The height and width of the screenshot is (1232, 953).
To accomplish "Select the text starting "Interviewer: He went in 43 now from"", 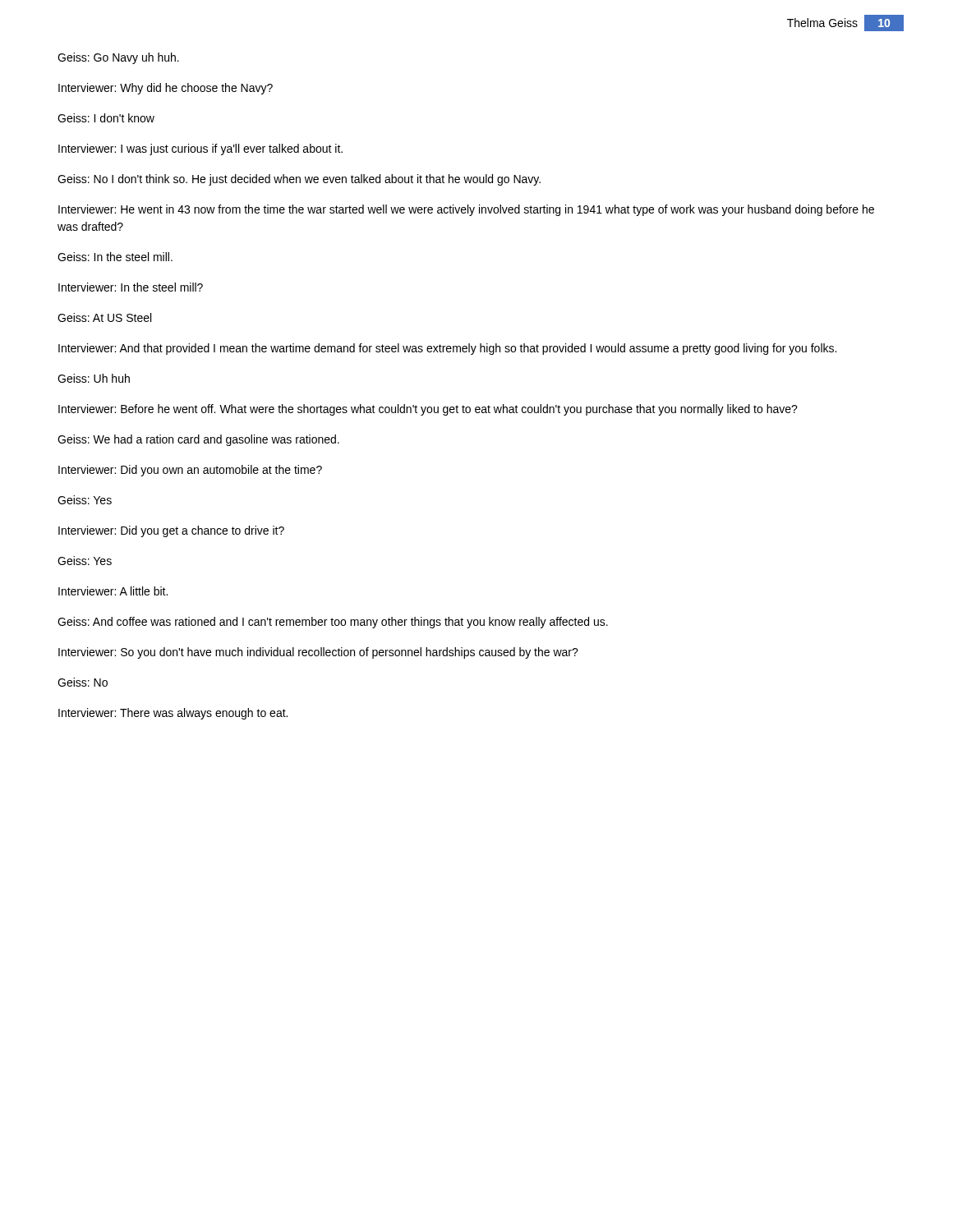I will (x=466, y=218).
